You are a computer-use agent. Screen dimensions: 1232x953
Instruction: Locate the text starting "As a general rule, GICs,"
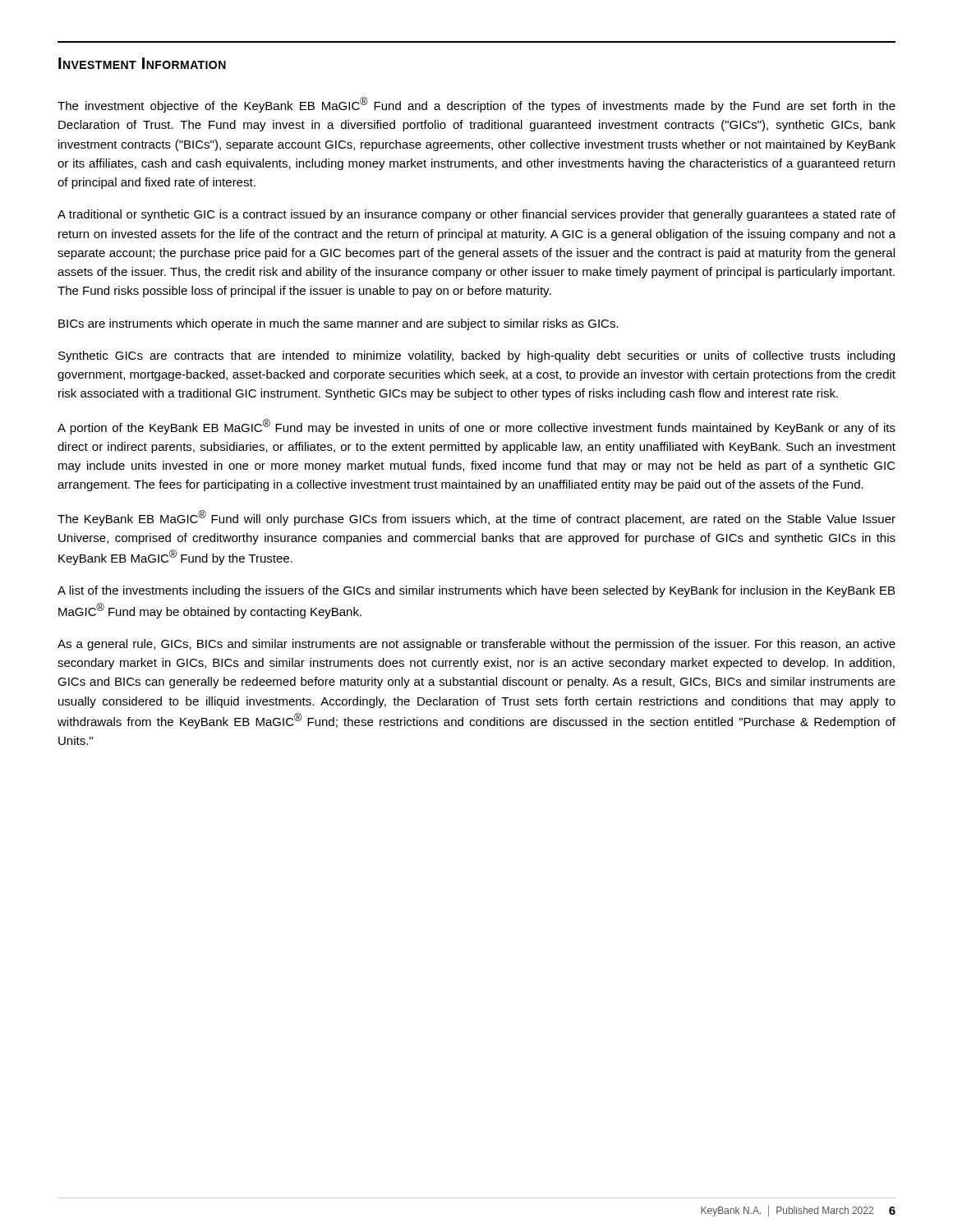point(476,692)
